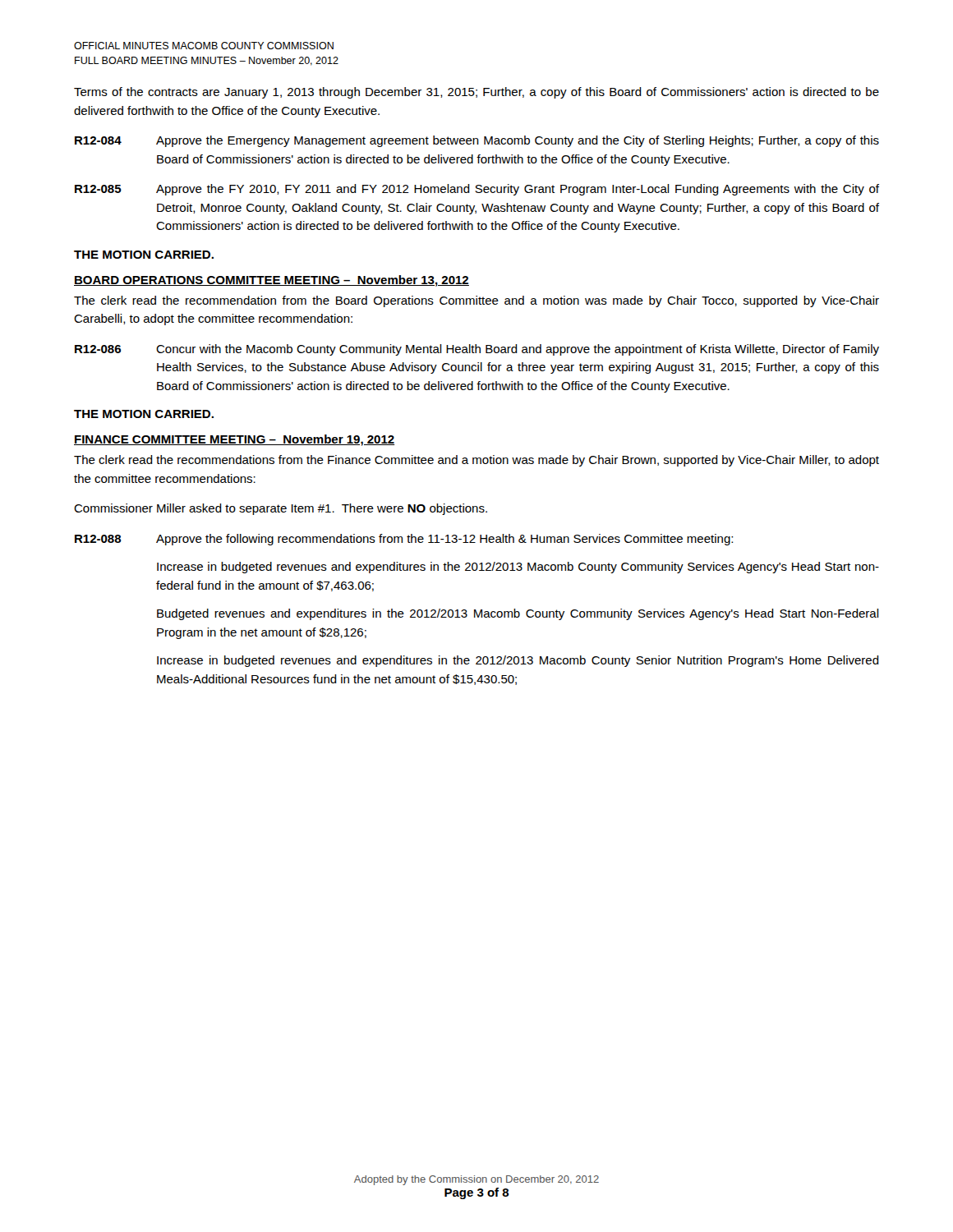Navigate to the text starting "FINANCE COMMITTEE MEETING – November"
Image resolution: width=953 pixels, height=1232 pixels.
pos(234,439)
